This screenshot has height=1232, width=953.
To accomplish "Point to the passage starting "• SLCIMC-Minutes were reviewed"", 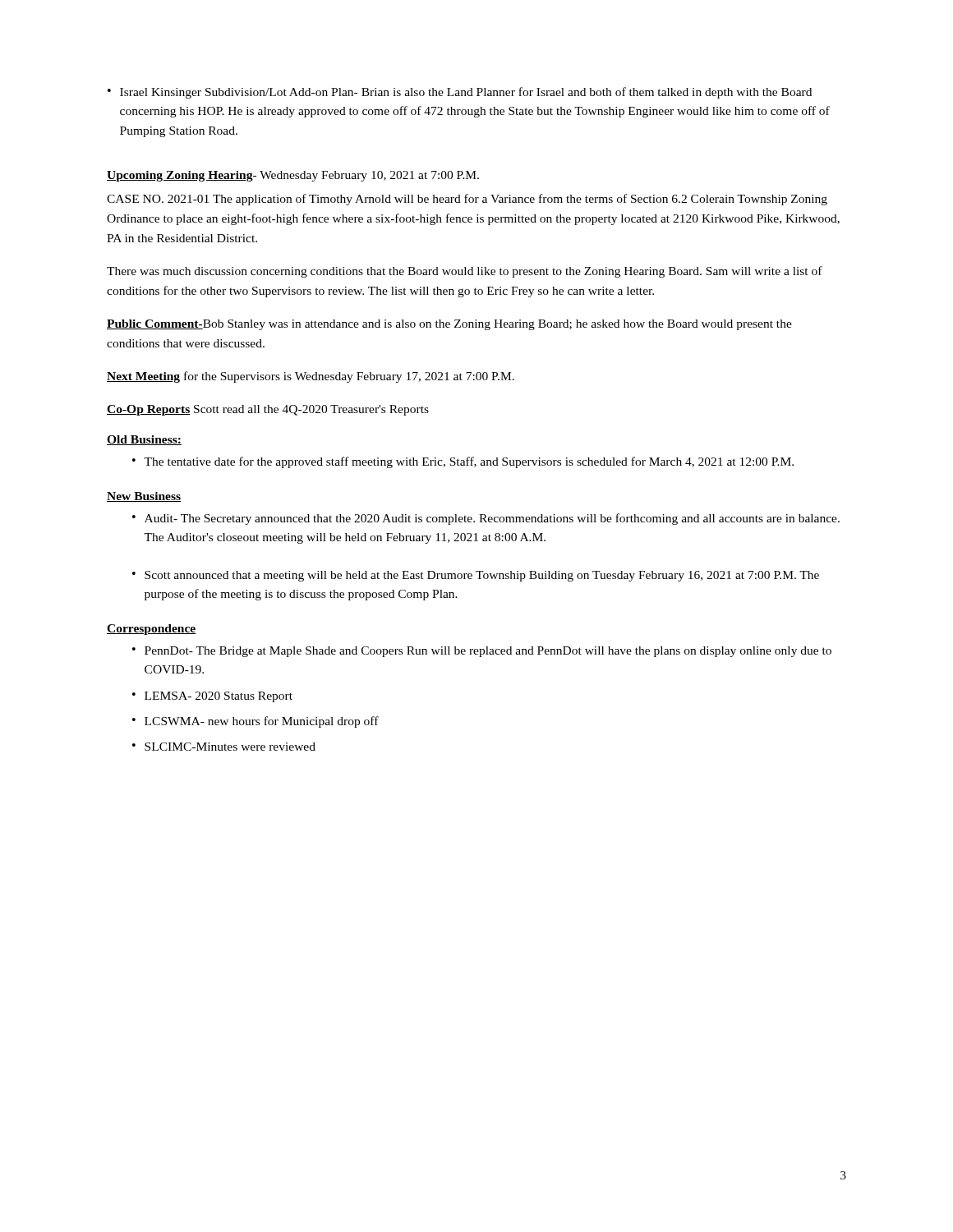I will [x=224, y=747].
